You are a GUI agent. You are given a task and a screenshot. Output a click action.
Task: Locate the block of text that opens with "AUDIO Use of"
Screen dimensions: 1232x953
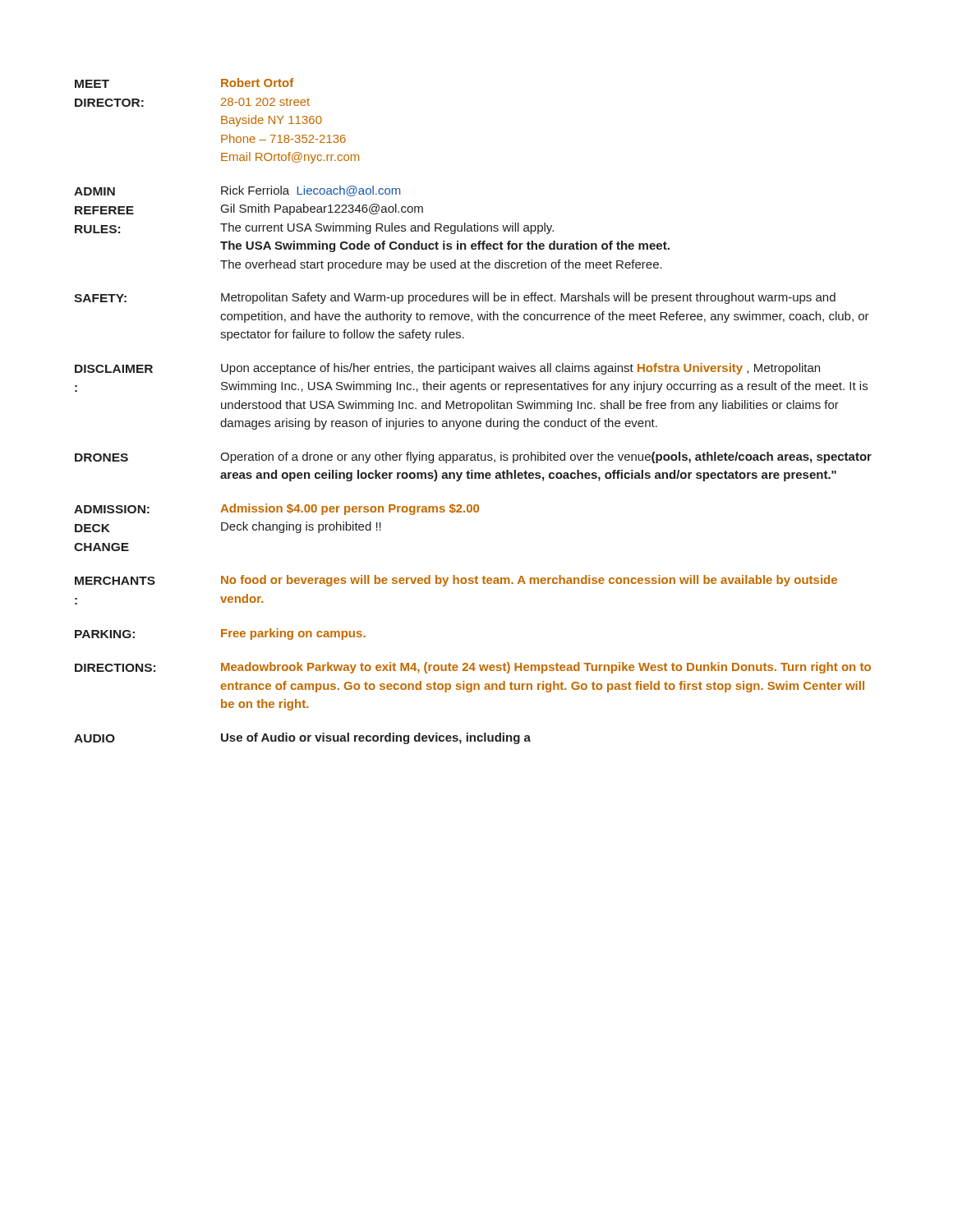pyautogui.click(x=476, y=738)
